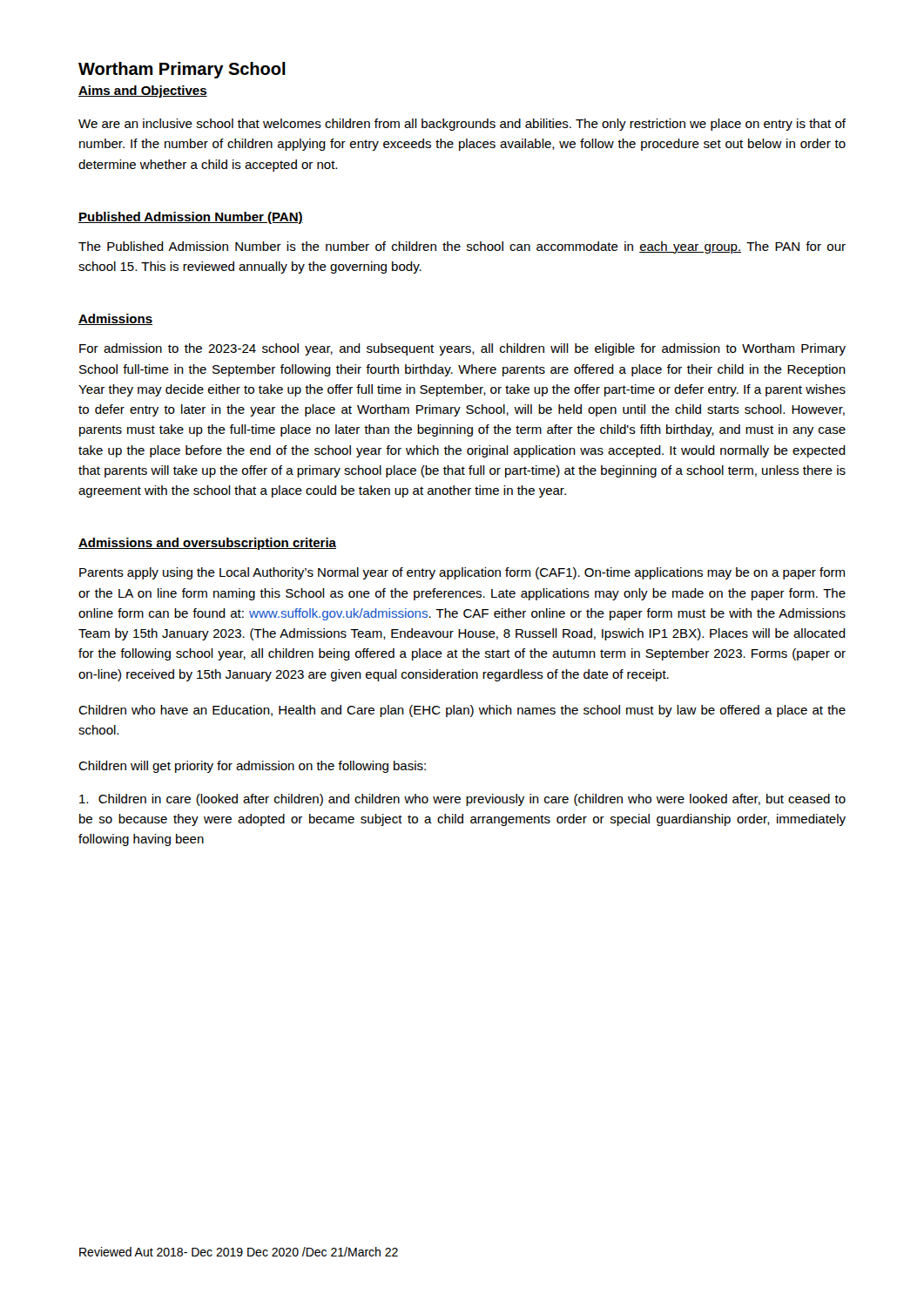The height and width of the screenshot is (1307, 924).
Task: Locate the block of text that opens with "Parents apply using"
Action: (x=462, y=623)
